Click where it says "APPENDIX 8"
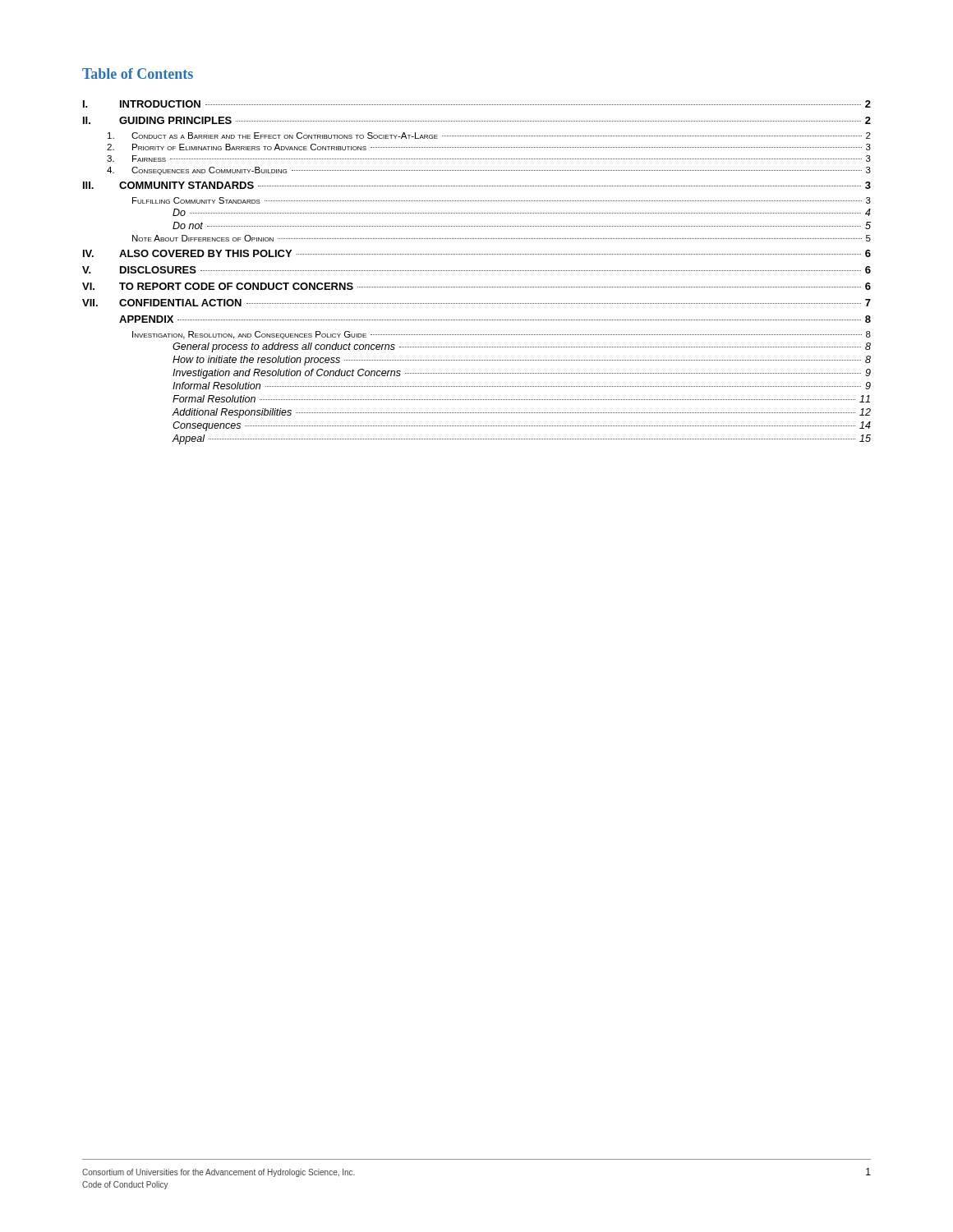 pos(476,319)
